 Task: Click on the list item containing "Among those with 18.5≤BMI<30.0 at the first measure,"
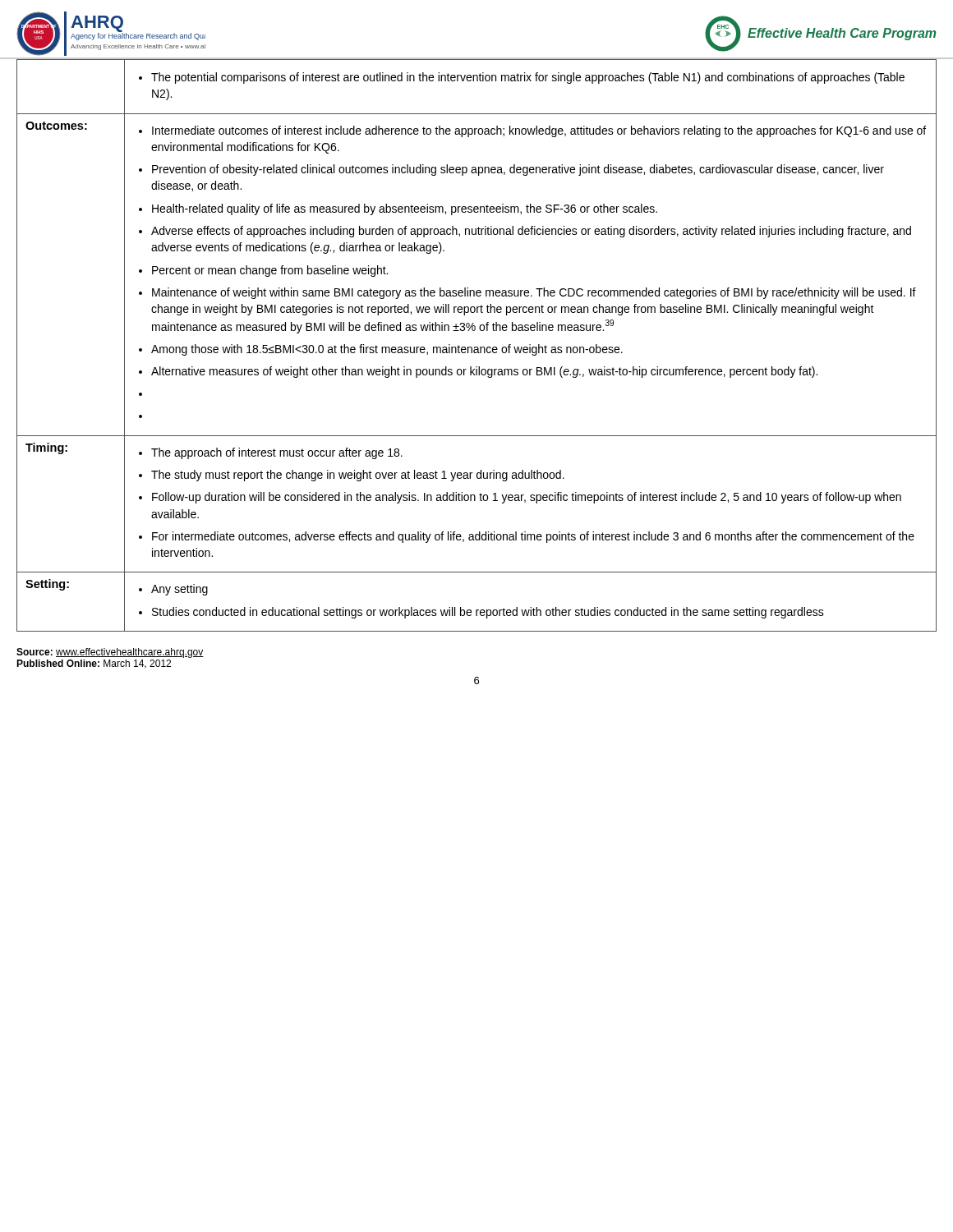click(387, 349)
